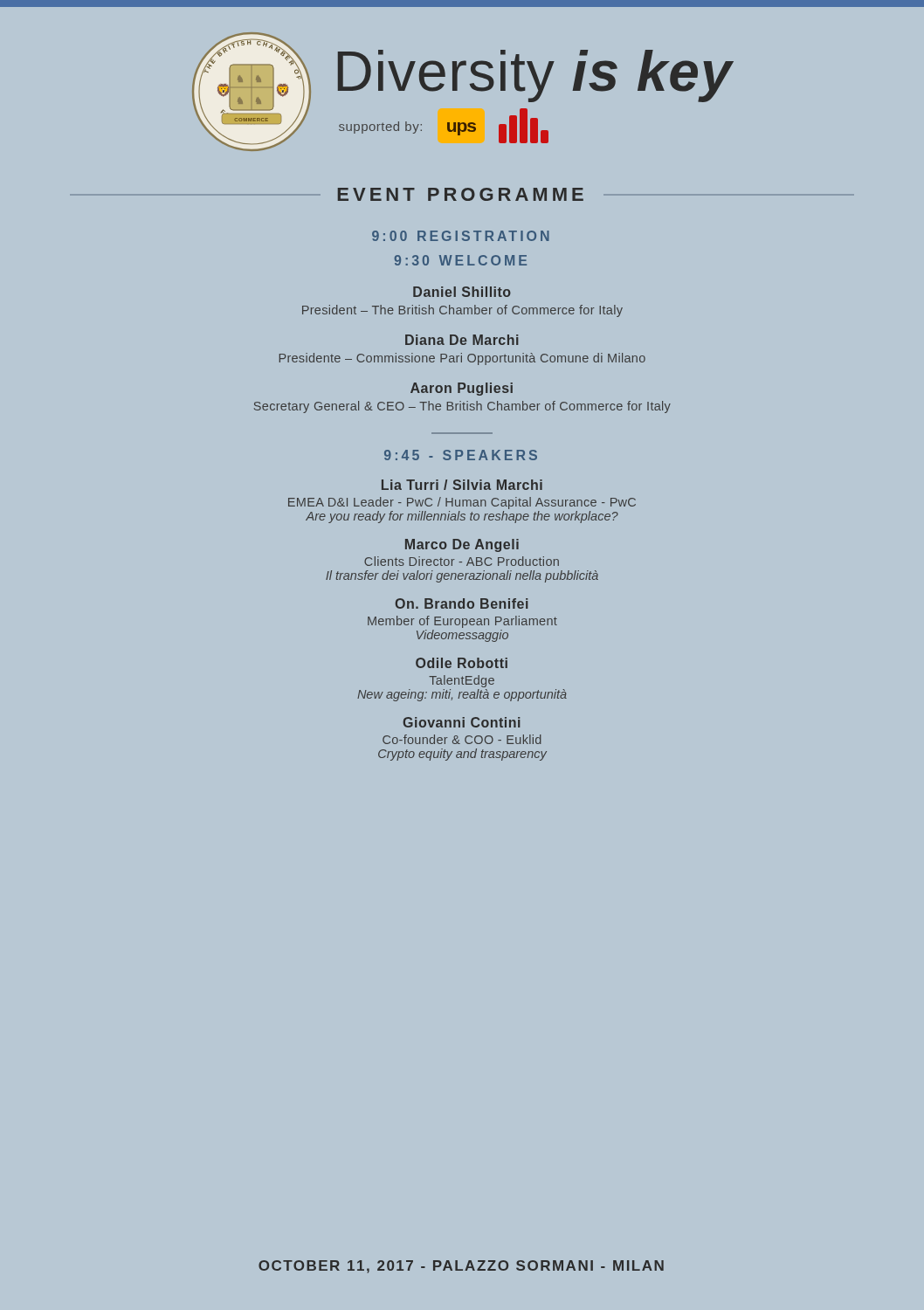
Task: Click on the passage starting "Lia Turri / Silvia"
Action: click(462, 500)
